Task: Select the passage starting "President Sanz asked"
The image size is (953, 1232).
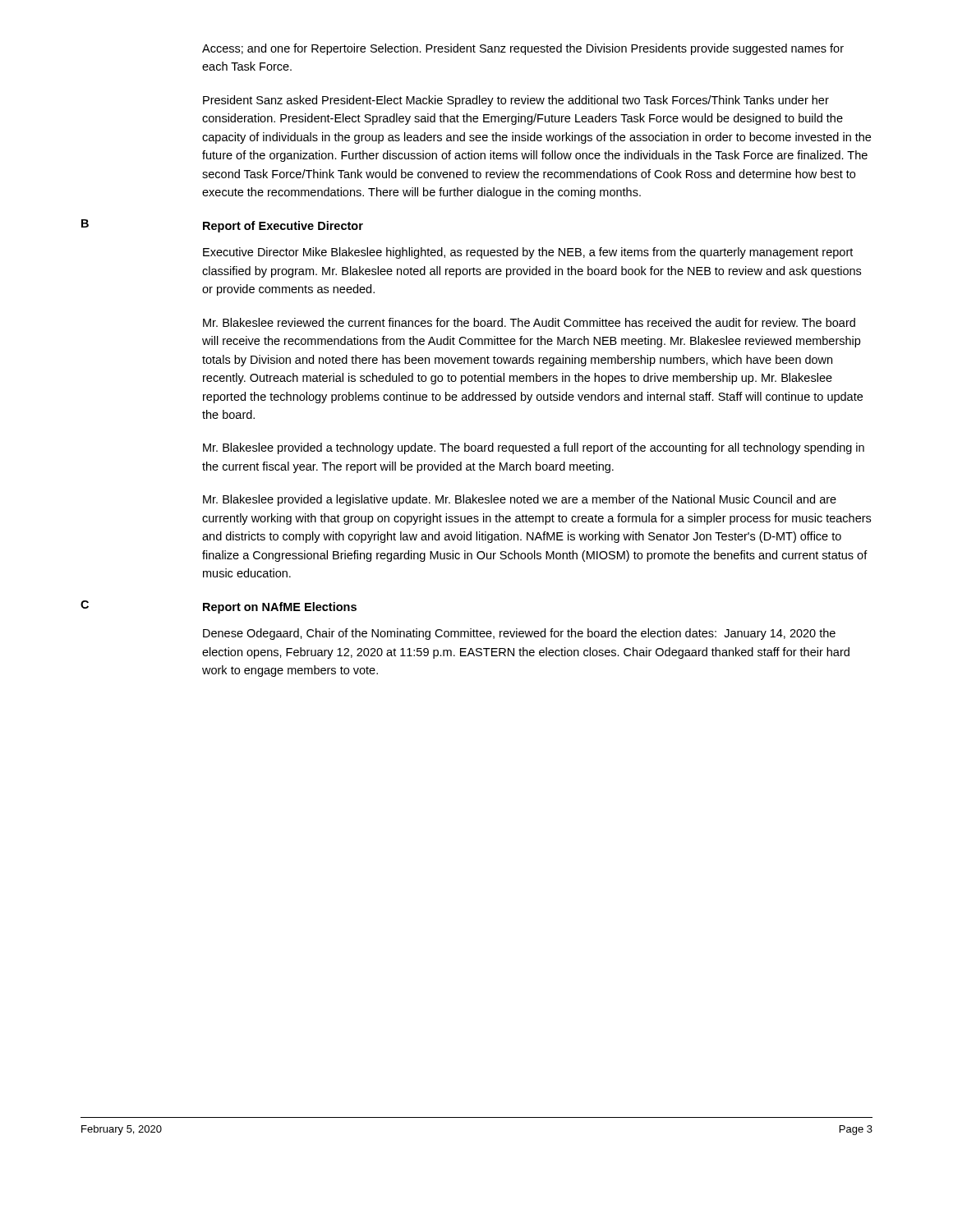Action: (x=537, y=146)
